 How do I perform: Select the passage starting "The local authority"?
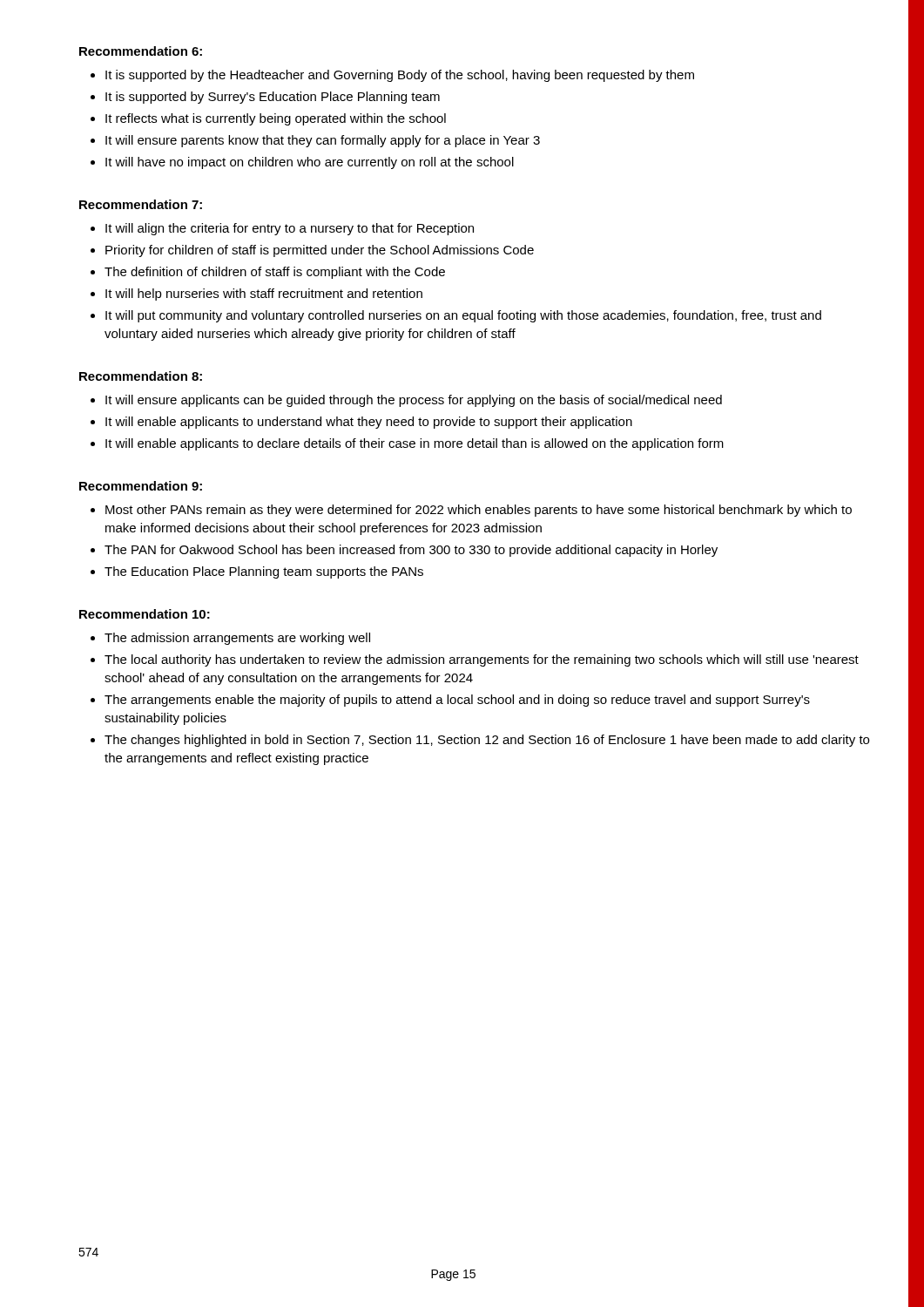481,668
